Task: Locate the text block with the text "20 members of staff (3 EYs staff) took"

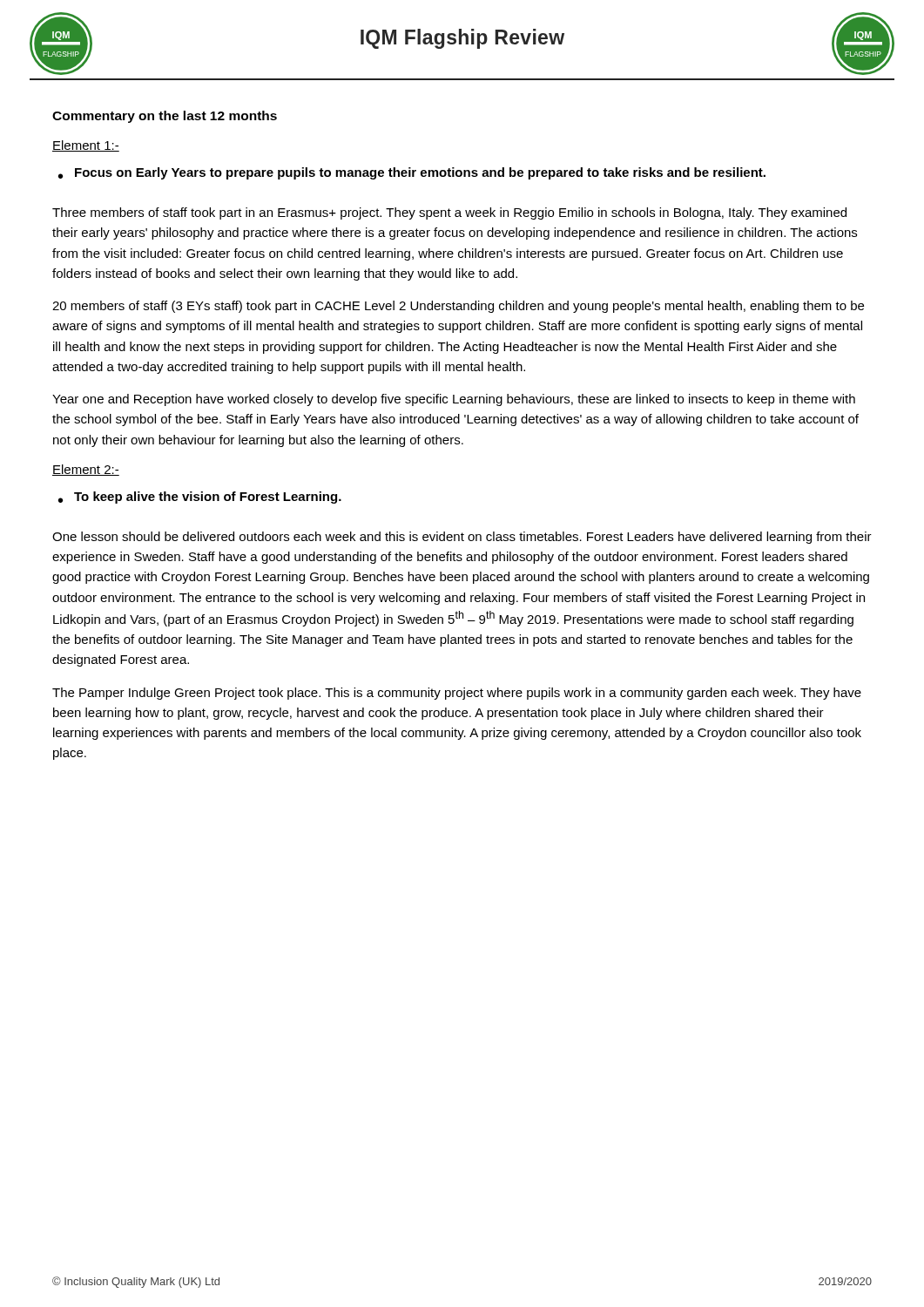Action: click(x=458, y=336)
